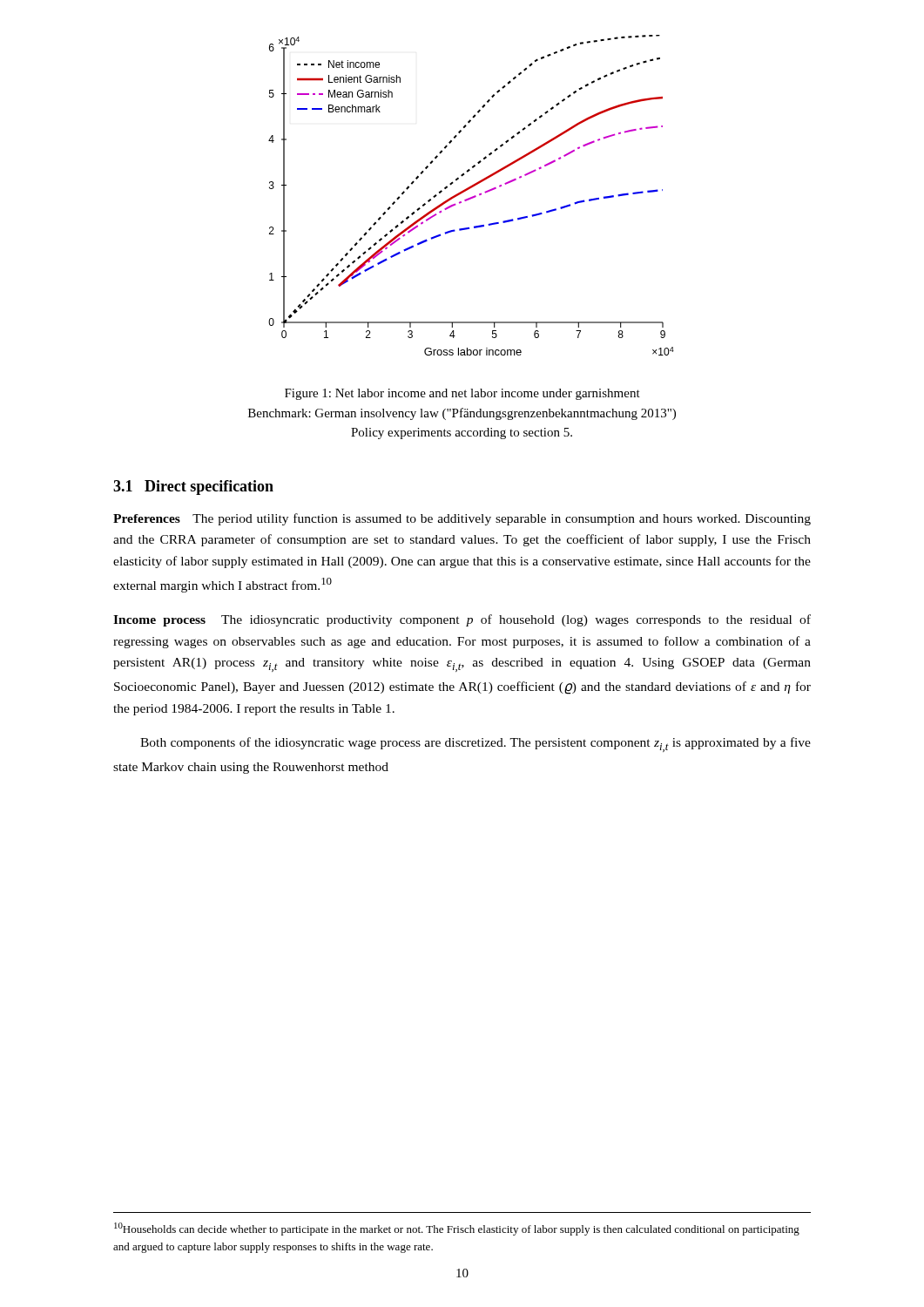Click on the text block containing "Income process The idiosyncratic productivity component"
Viewport: 924px width, 1307px height.
[x=462, y=663]
